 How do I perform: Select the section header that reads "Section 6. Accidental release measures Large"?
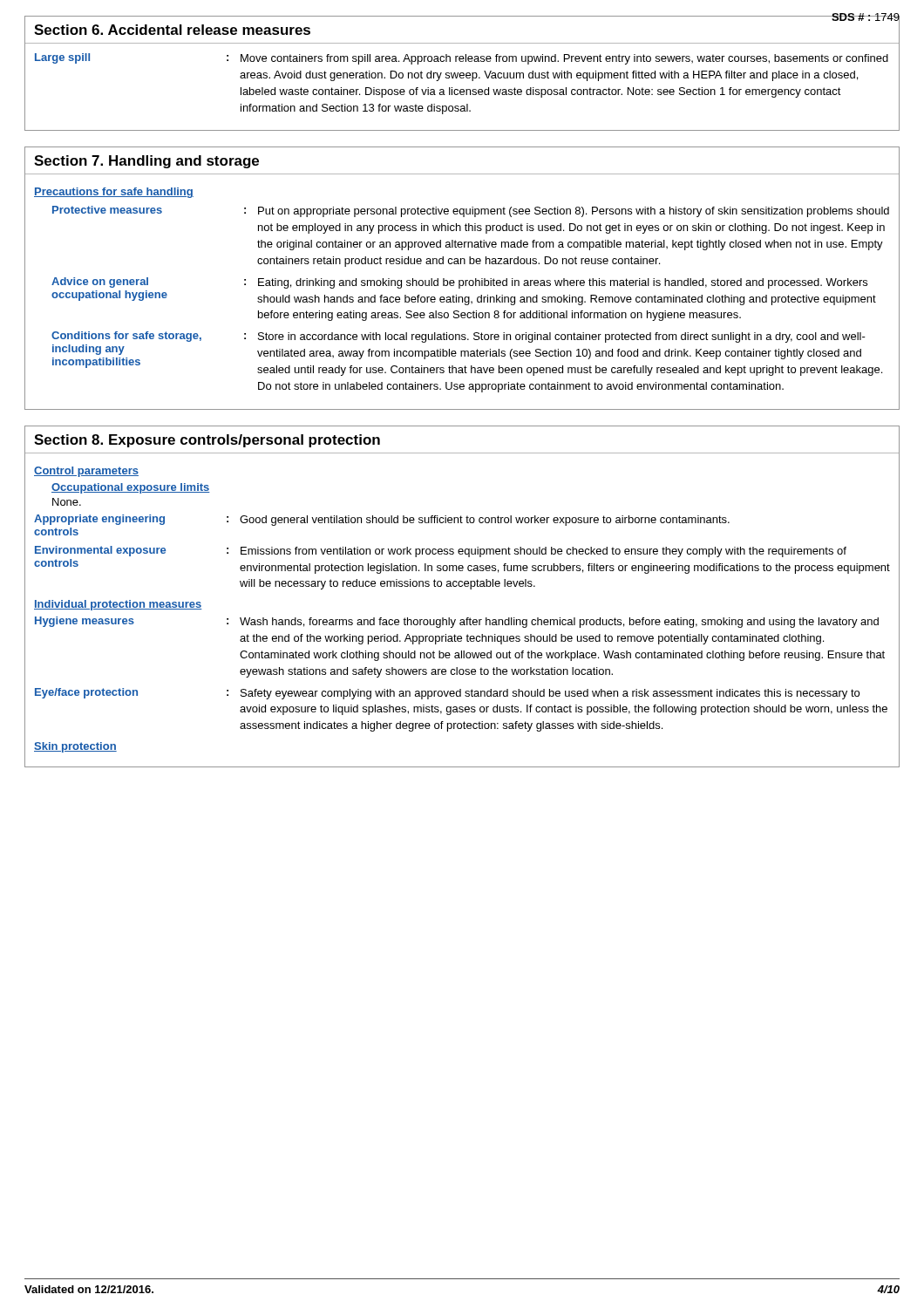click(x=462, y=73)
